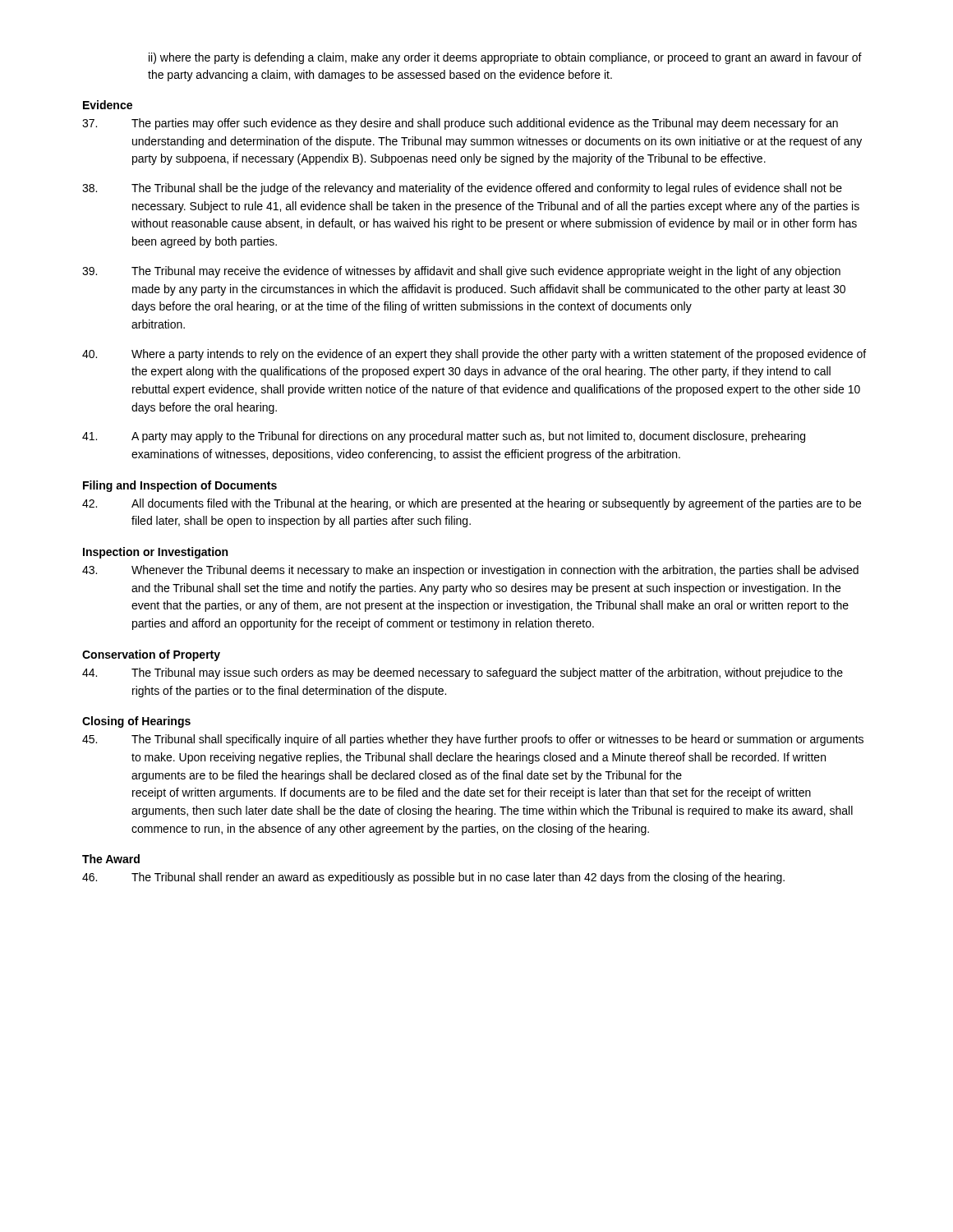Image resolution: width=953 pixels, height=1232 pixels.
Task: Find the block starting "The Award"
Action: (111, 859)
